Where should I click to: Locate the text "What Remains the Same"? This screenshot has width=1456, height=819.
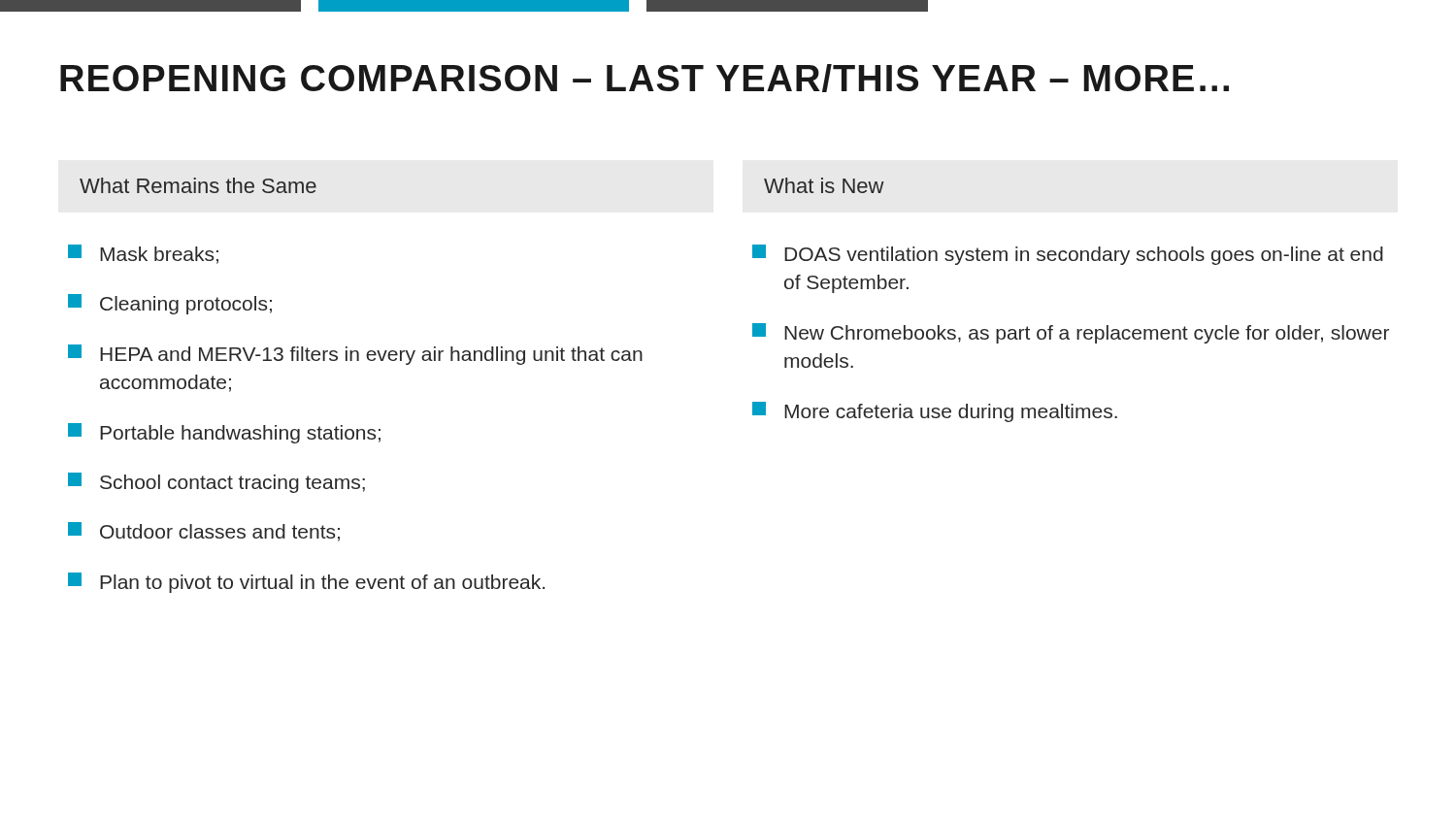[x=198, y=186]
